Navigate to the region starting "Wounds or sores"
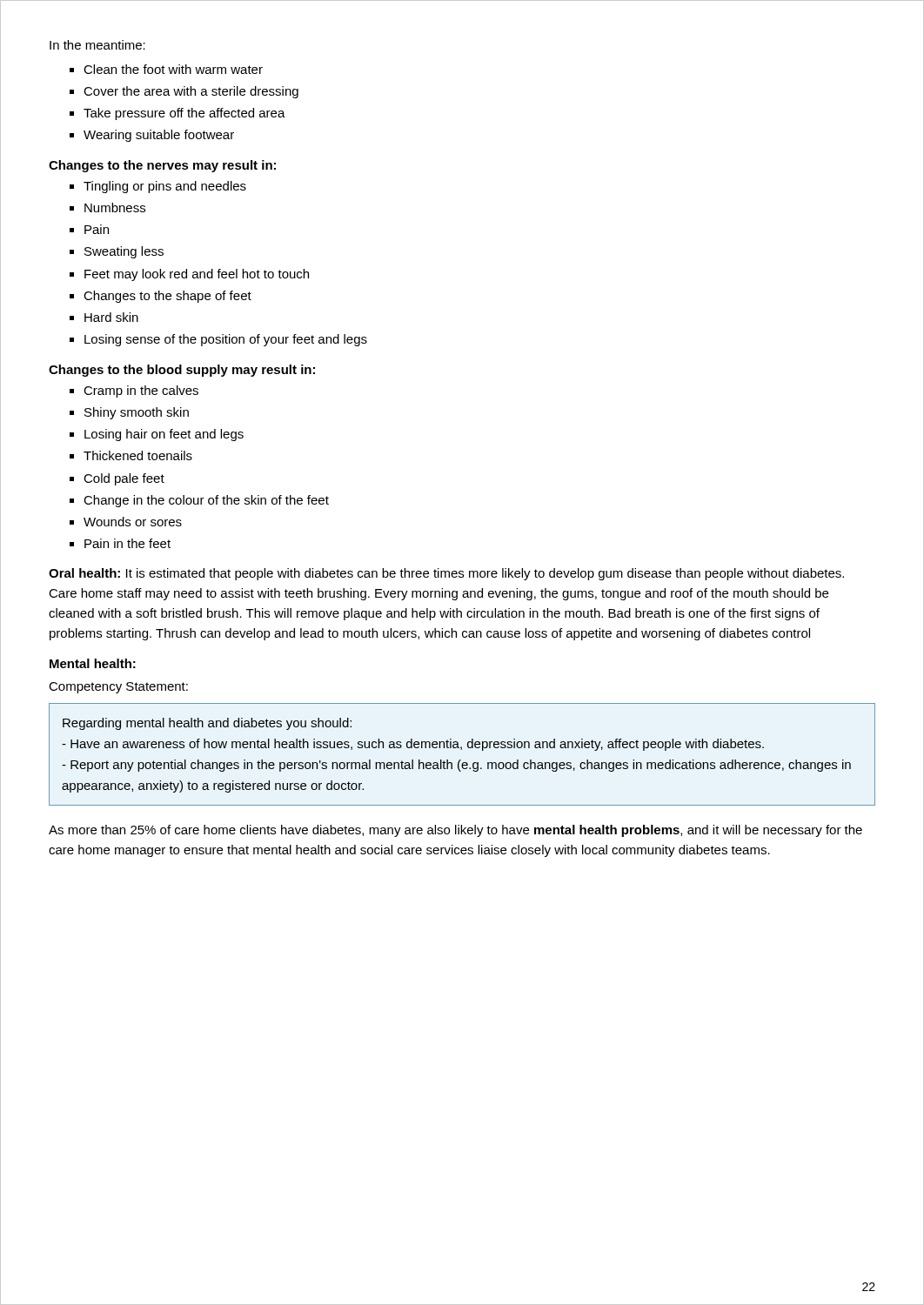Viewport: 924px width, 1305px height. click(133, 522)
